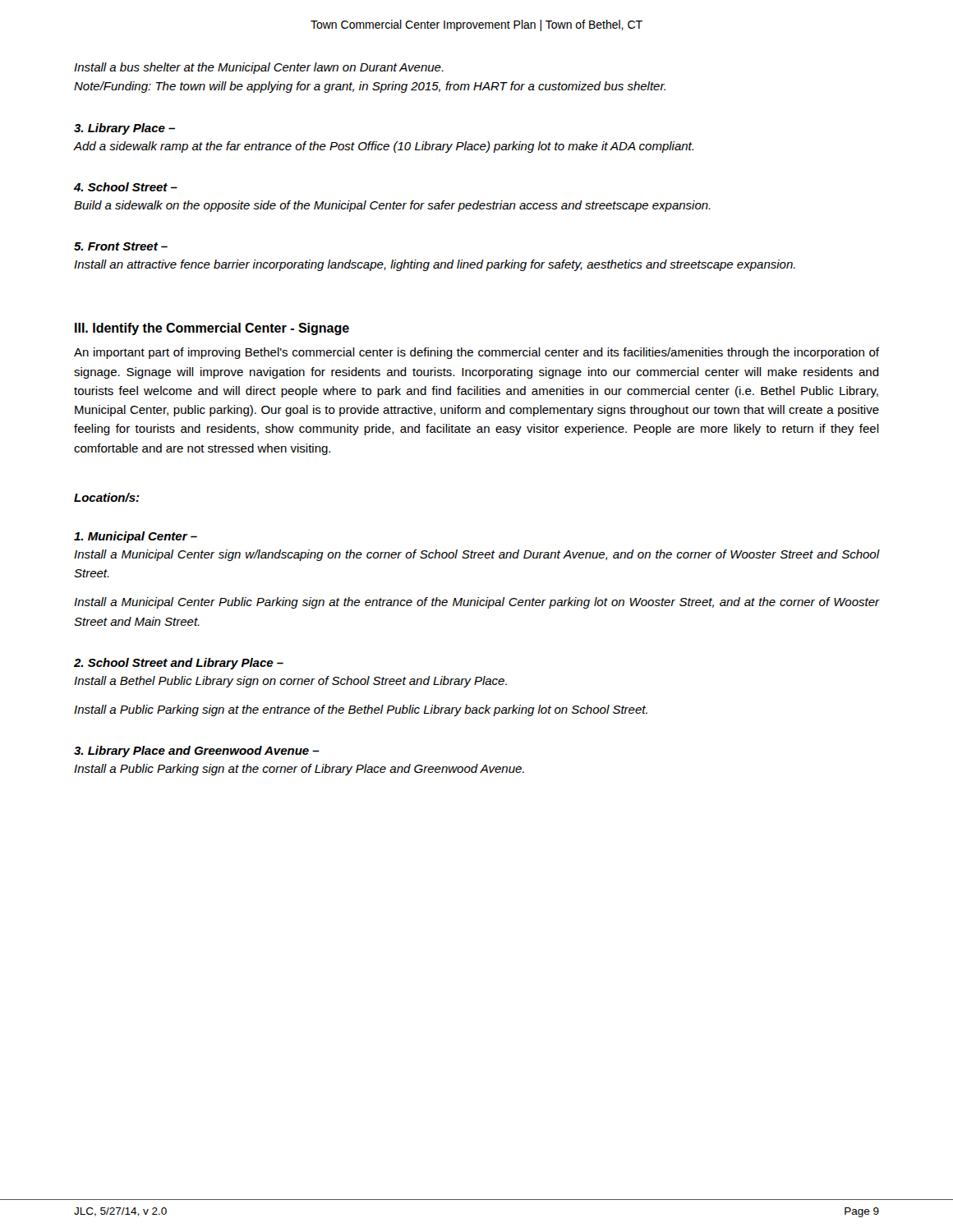
Task: Navigate to the element starting "Build a sidewalk on the opposite side of"
Action: pos(393,205)
